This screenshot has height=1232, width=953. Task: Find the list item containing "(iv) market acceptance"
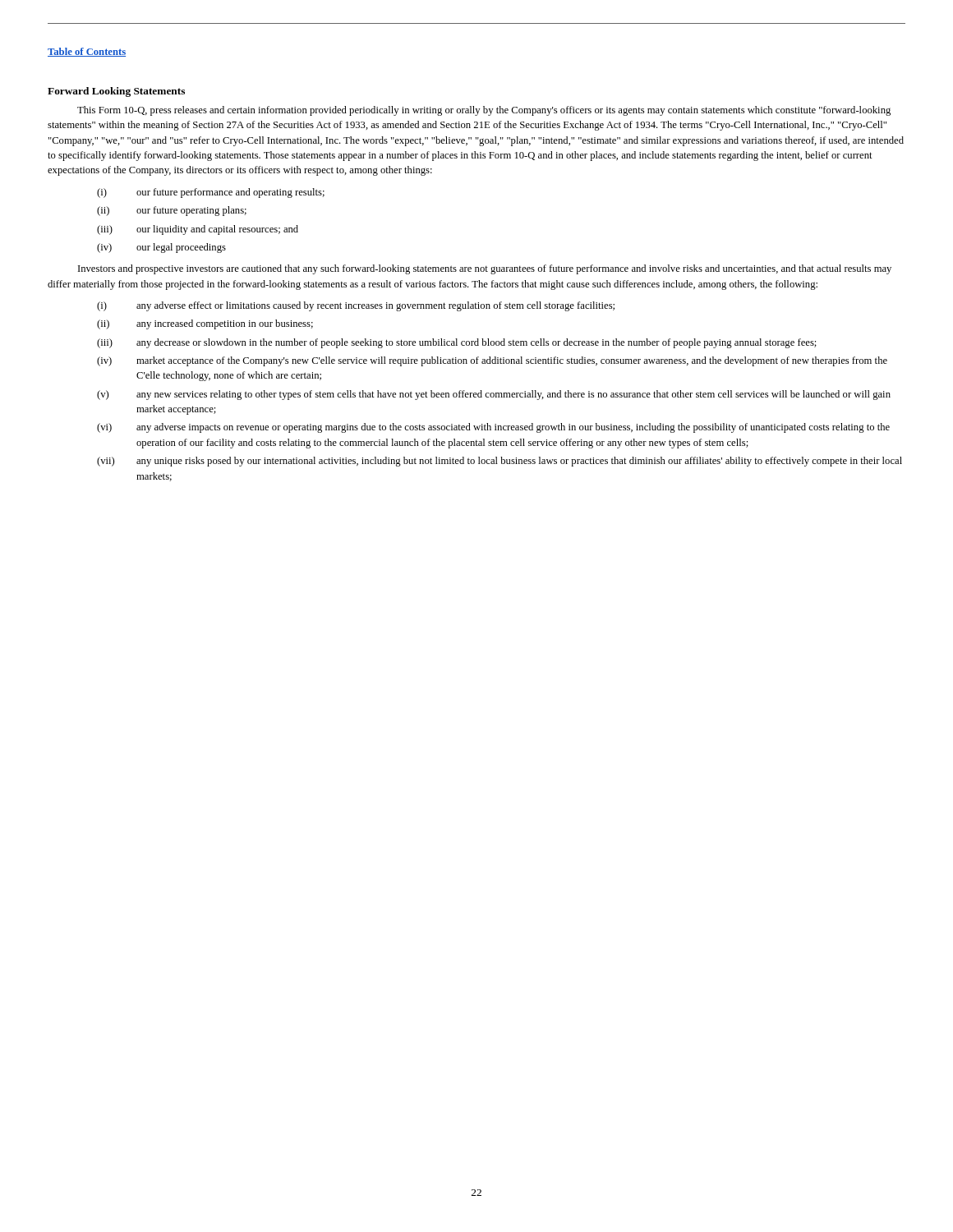[x=501, y=368]
